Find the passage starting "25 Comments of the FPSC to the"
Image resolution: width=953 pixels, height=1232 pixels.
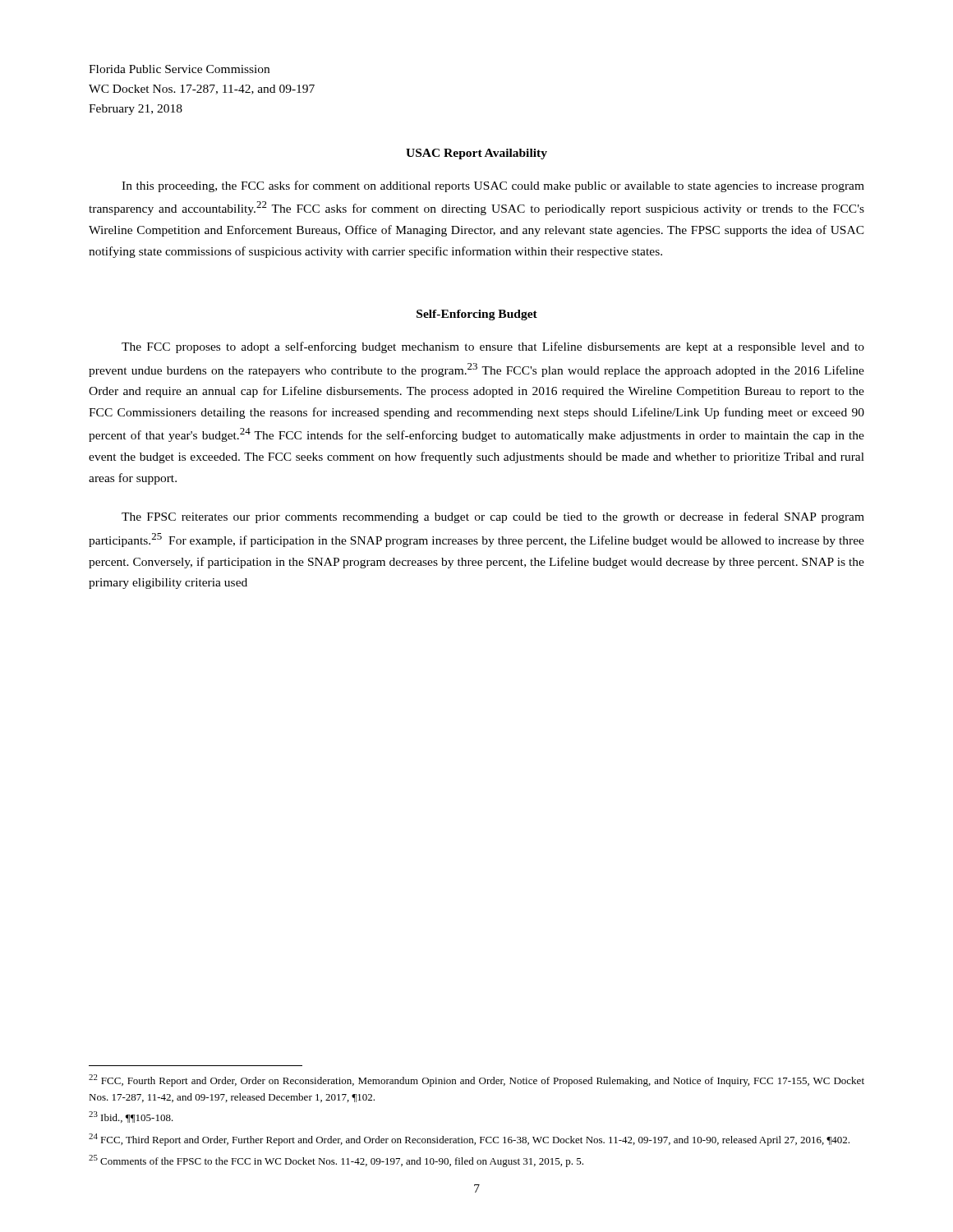[x=336, y=1160]
